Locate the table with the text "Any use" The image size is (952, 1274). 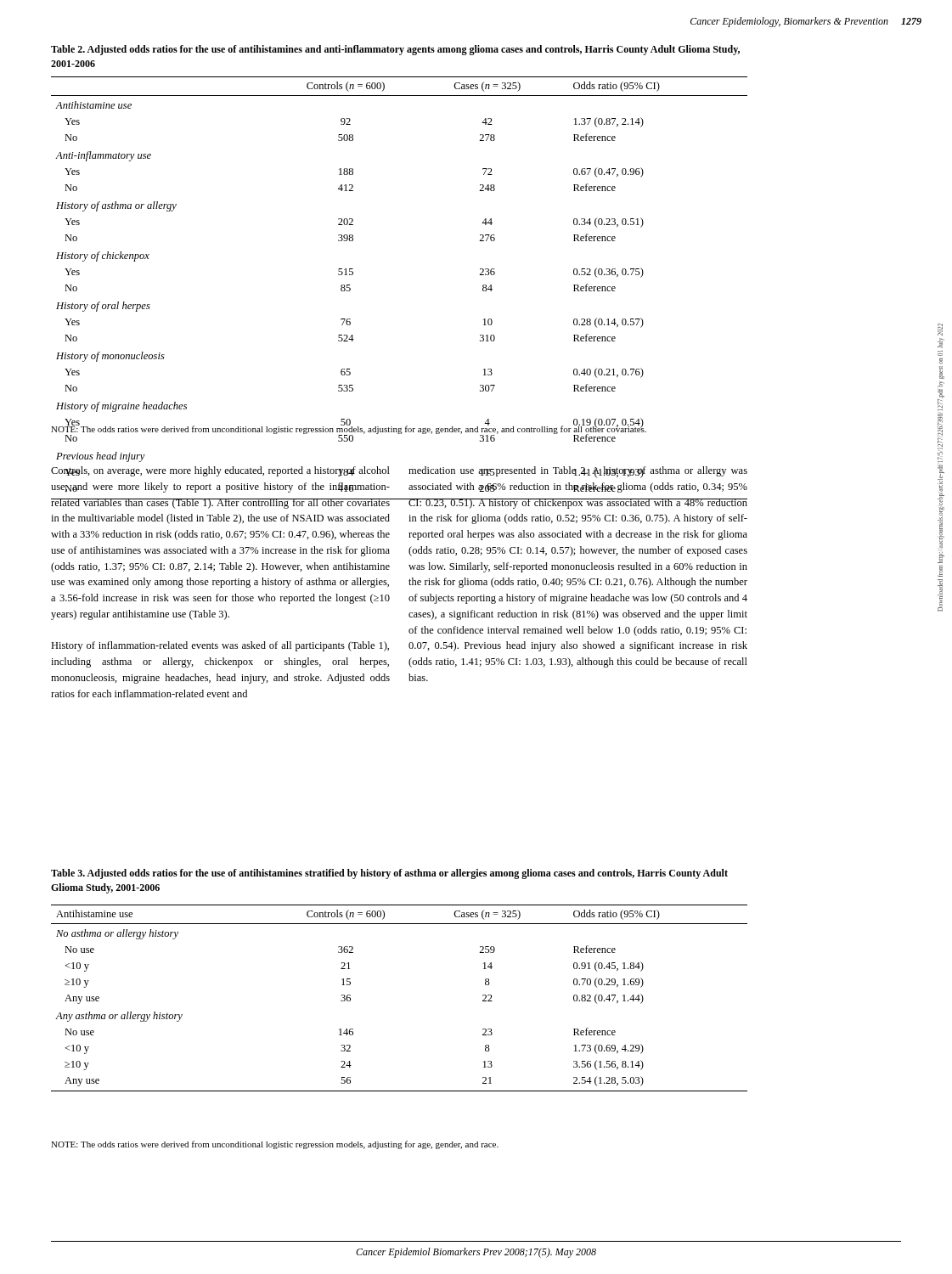pos(399,998)
